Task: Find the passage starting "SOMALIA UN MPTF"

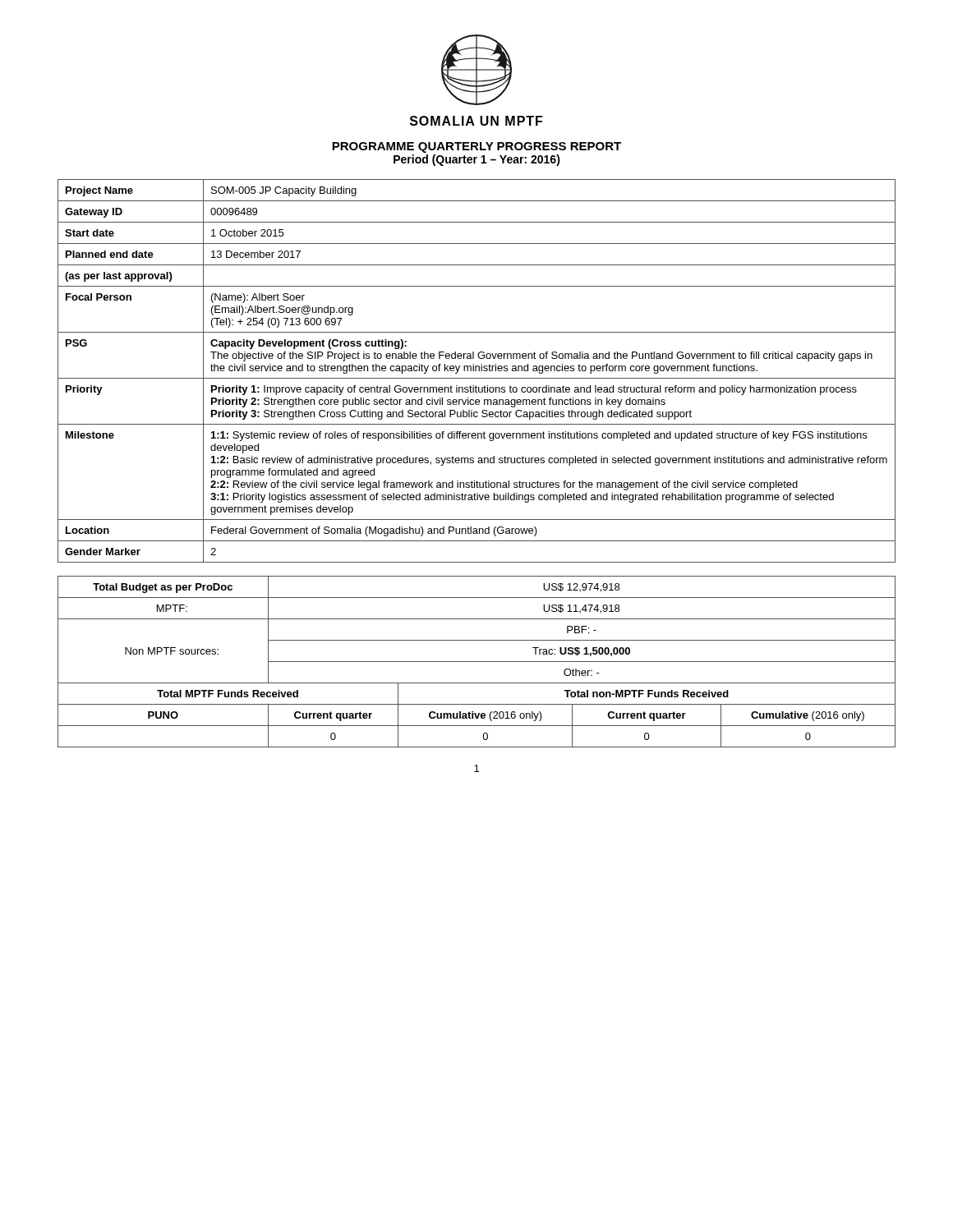Action: (476, 121)
